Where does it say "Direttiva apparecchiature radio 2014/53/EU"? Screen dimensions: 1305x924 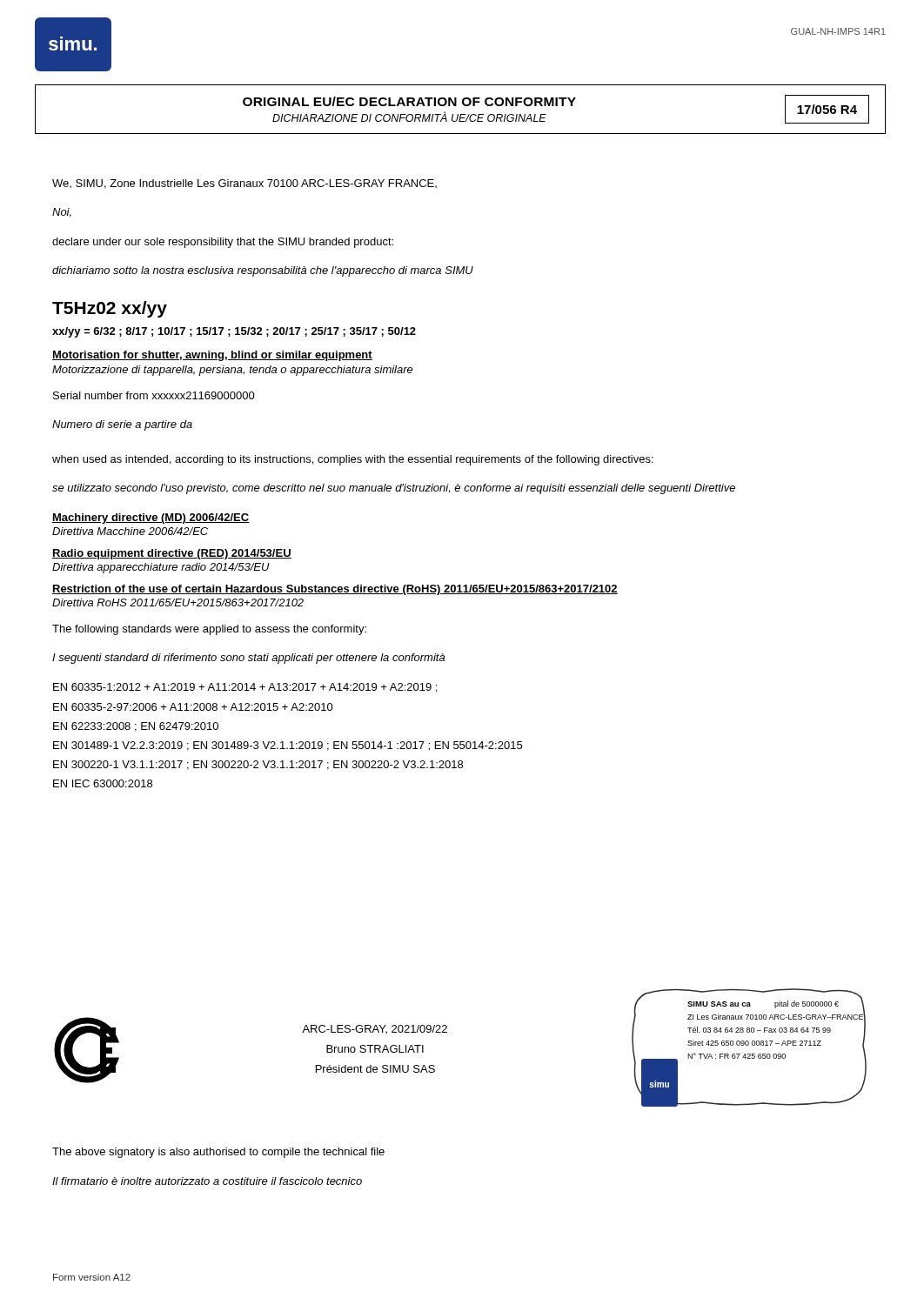click(161, 567)
